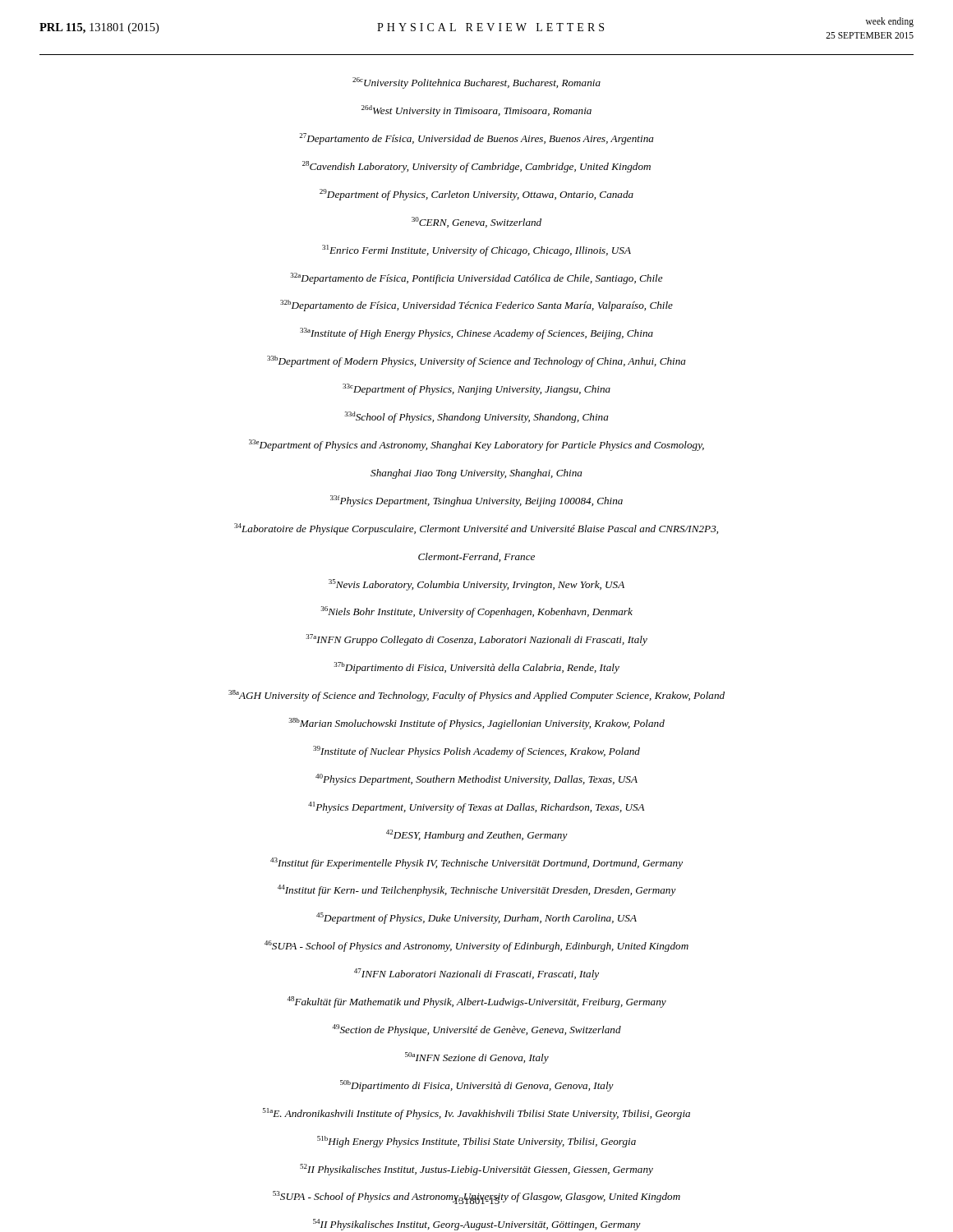The height and width of the screenshot is (1232, 953).
Task: Select the text block starting "26cUniversity Politehnica Bucharest, Bucharest, Romania"
Action: coord(476,653)
